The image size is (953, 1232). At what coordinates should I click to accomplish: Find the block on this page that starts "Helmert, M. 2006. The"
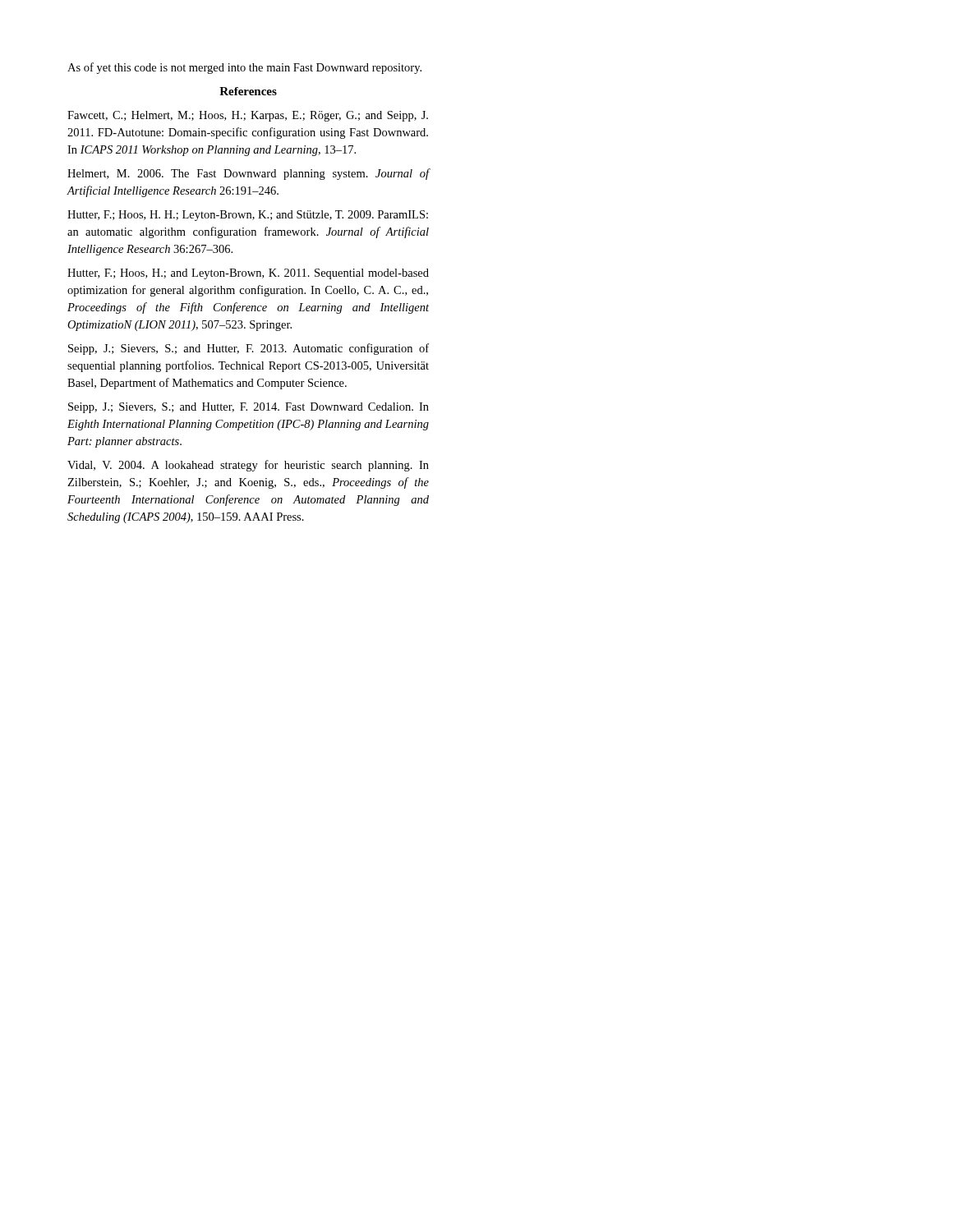tap(248, 182)
